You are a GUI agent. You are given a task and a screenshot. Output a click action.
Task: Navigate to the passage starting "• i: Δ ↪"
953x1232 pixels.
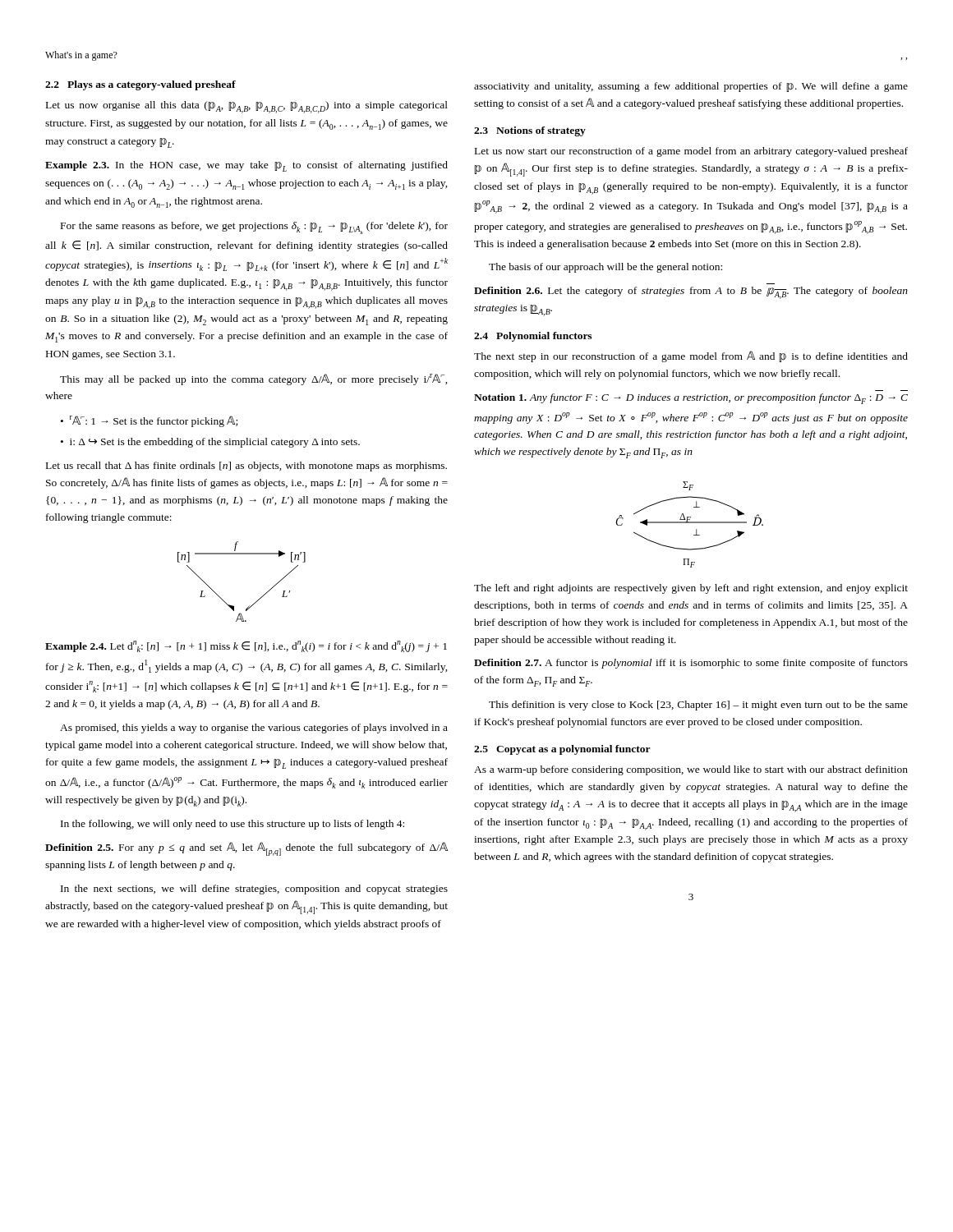click(x=210, y=441)
